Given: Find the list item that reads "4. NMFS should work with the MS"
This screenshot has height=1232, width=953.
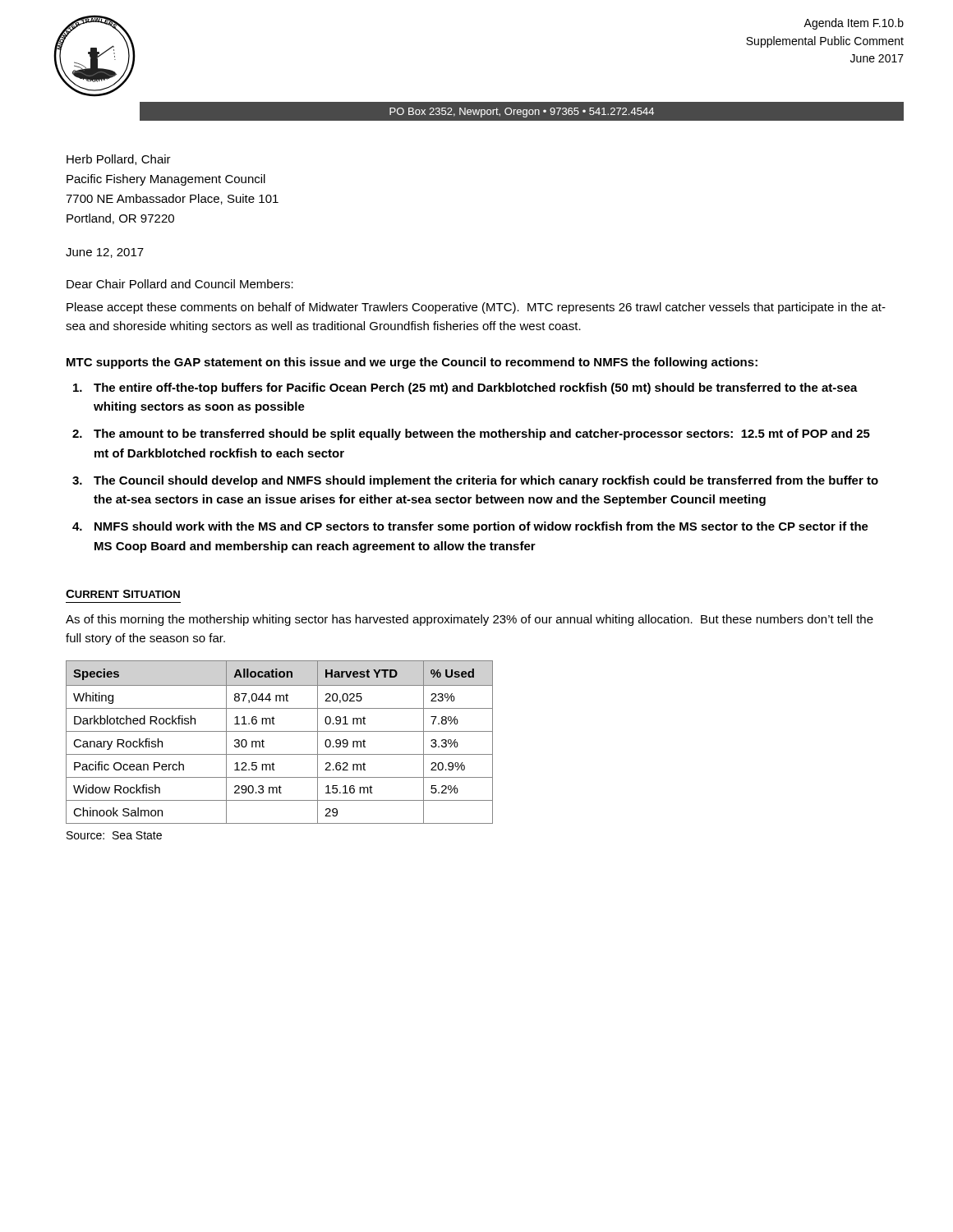Looking at the screenshot, I should coord(480,536).
